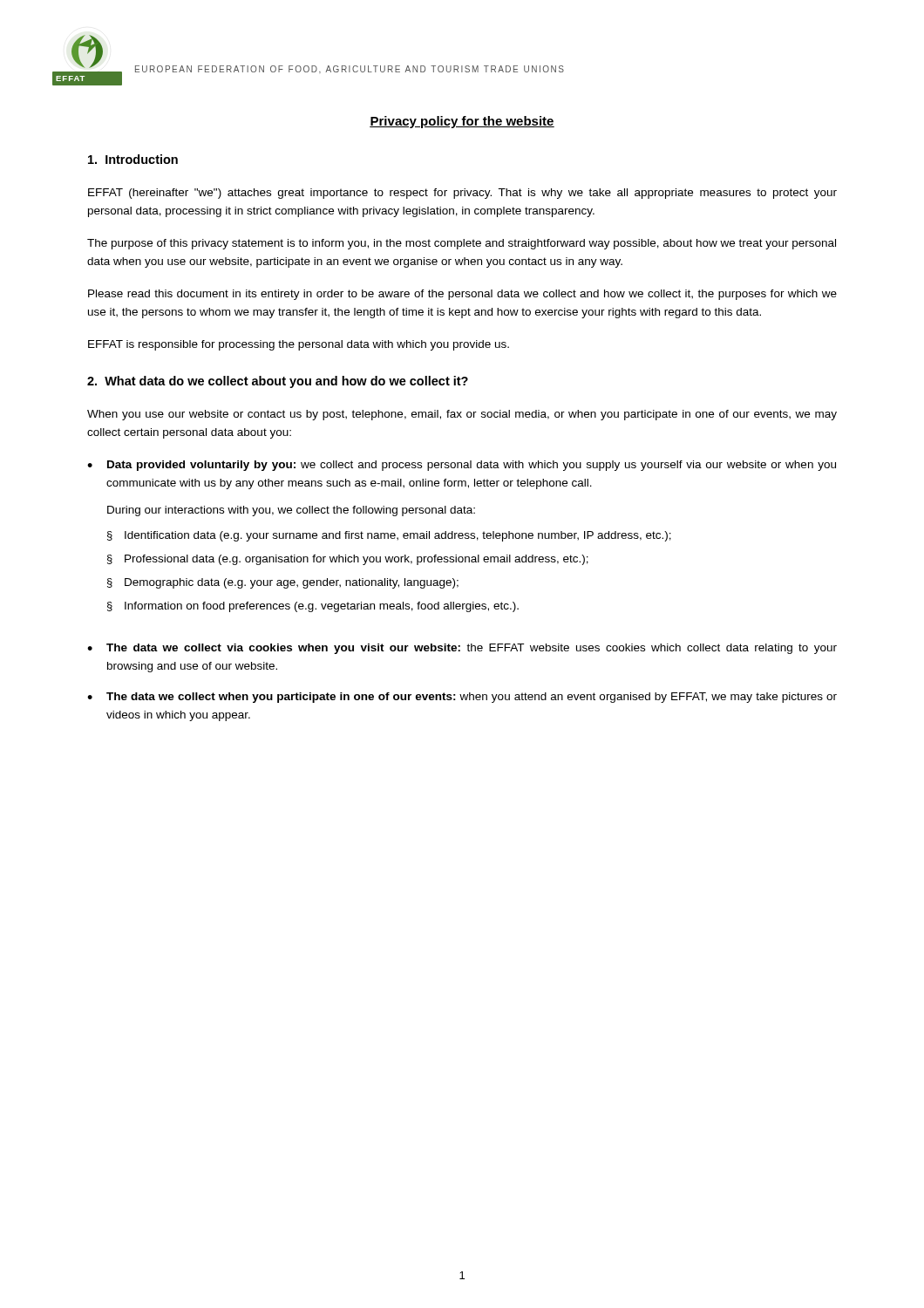This screenshot has width=924, height=1308.
Task: Navigate to the region starting "Please read this document in its"
Action: [x=462, y=302]
